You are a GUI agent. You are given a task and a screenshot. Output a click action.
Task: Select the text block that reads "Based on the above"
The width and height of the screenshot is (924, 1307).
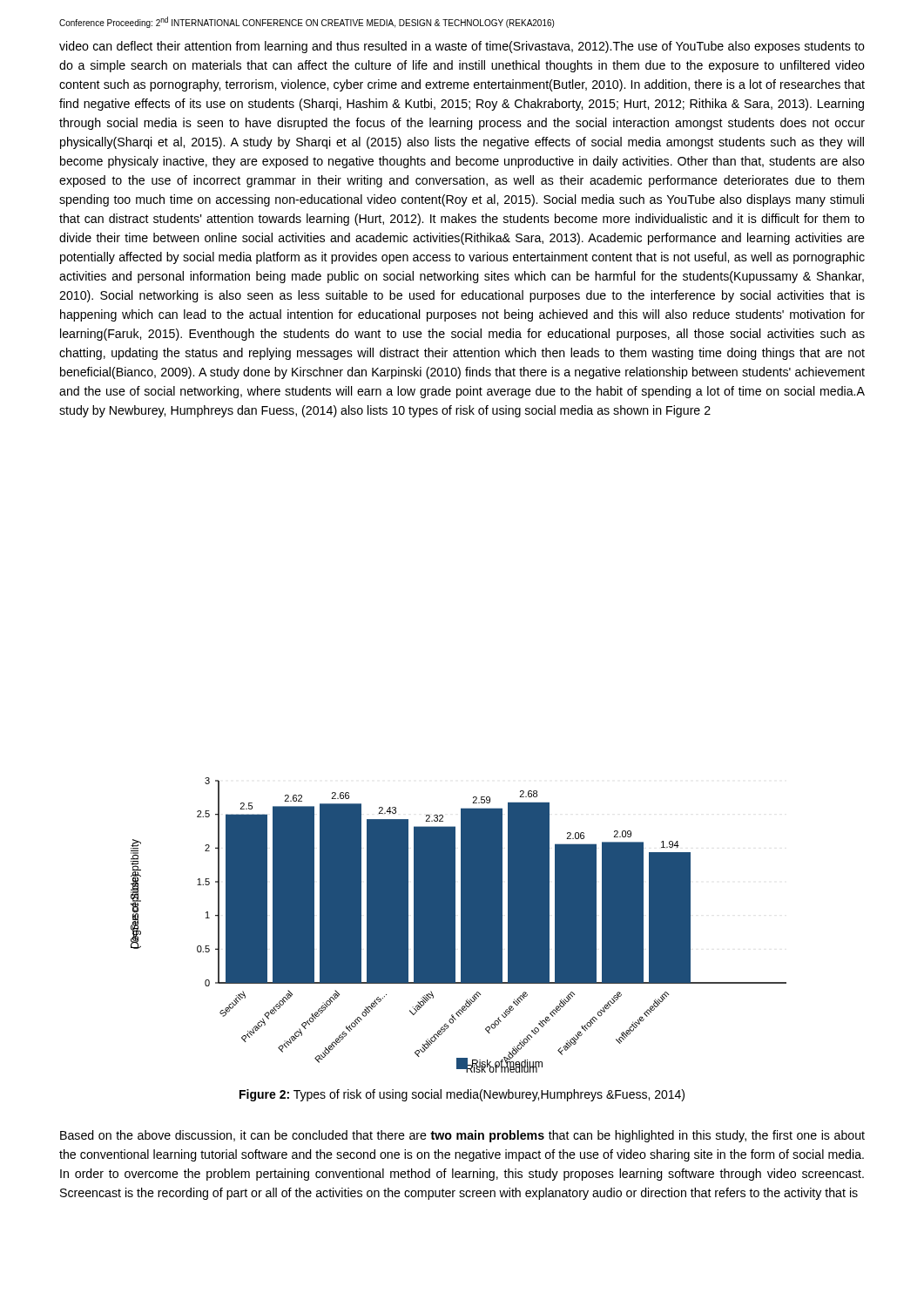[462, 1164]
